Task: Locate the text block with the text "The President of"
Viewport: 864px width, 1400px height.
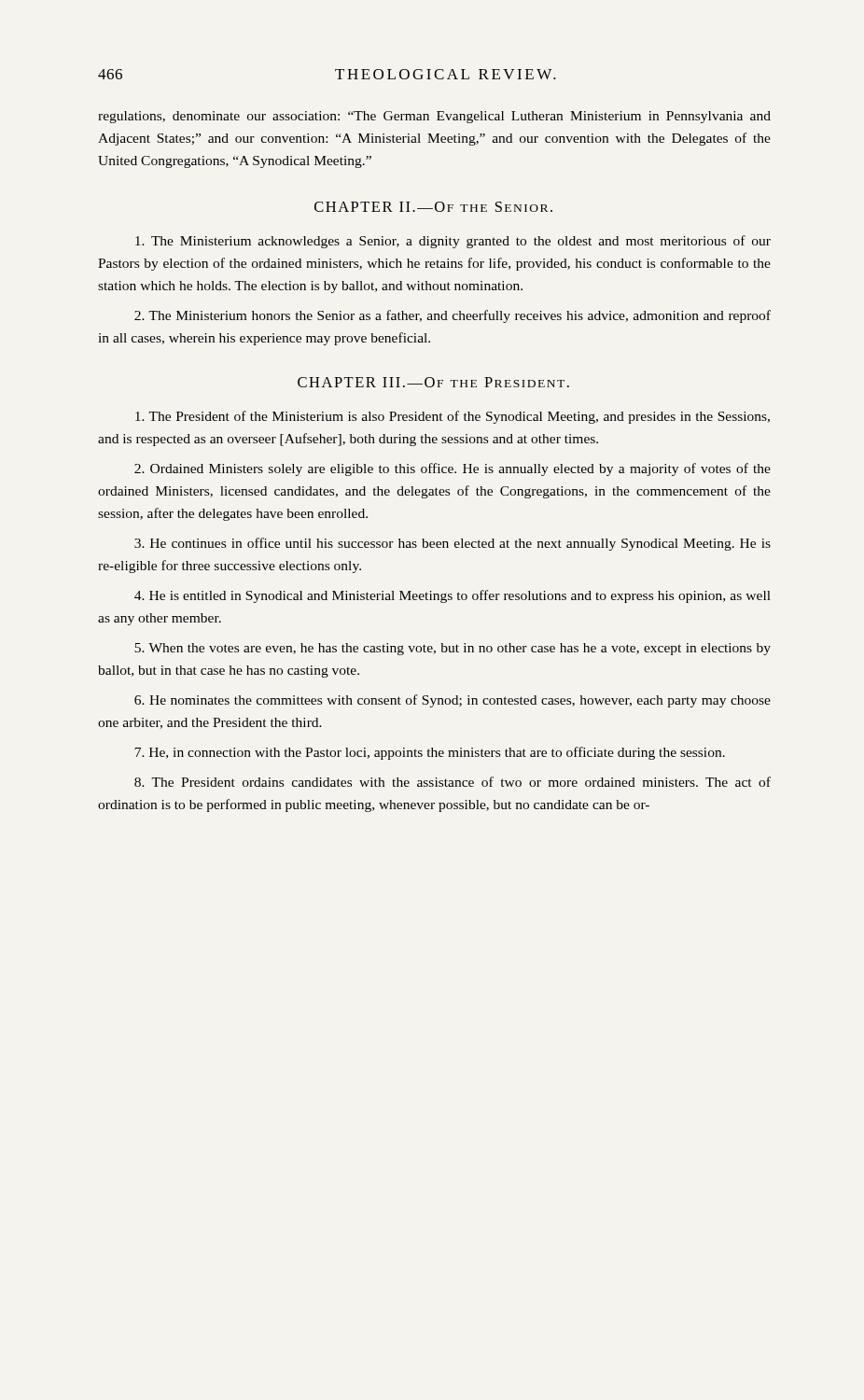Action: pos(434,611)
